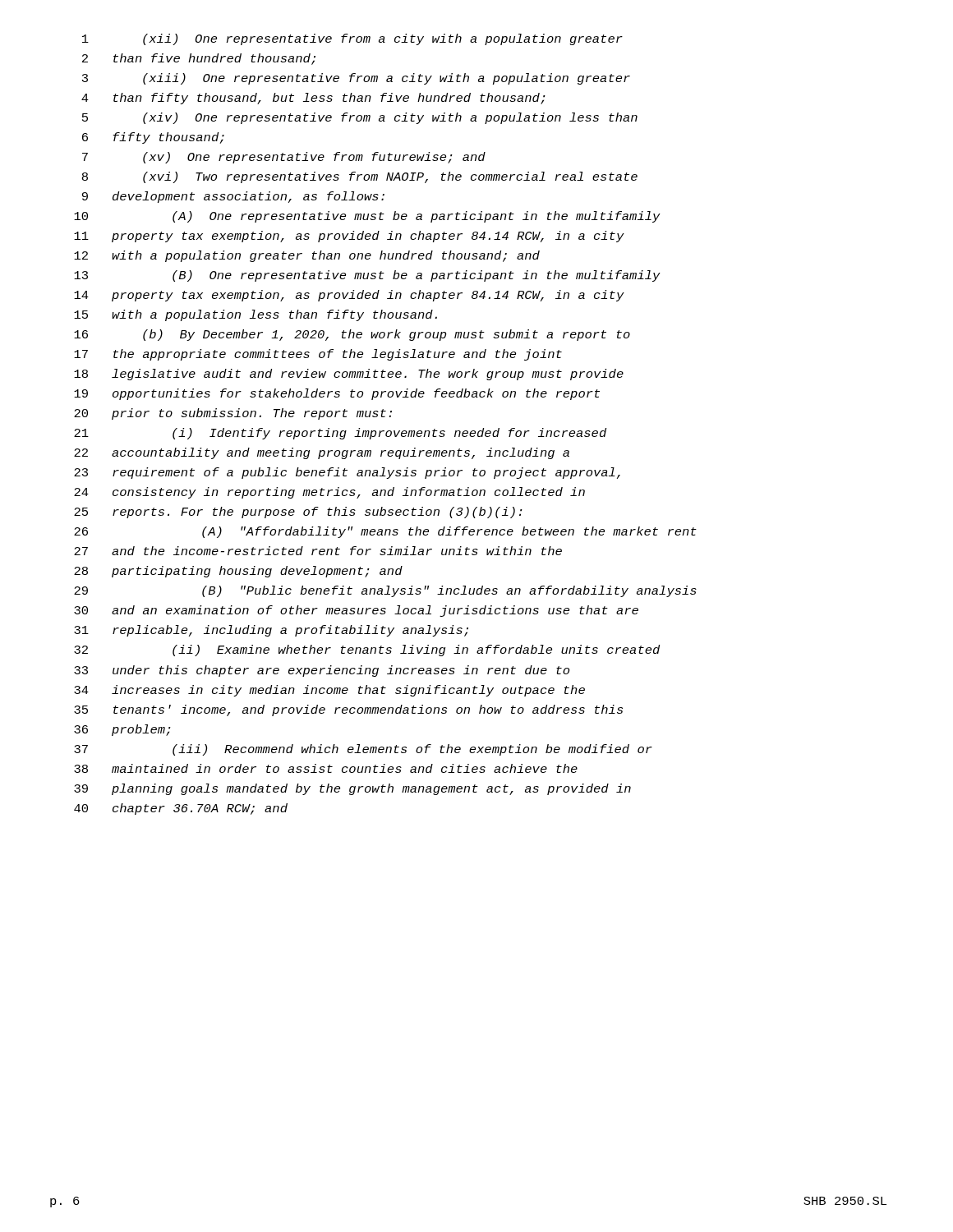
Task: Select the region starting "29 (B) "Public benefit analysis""
Action: coord(468,592)
